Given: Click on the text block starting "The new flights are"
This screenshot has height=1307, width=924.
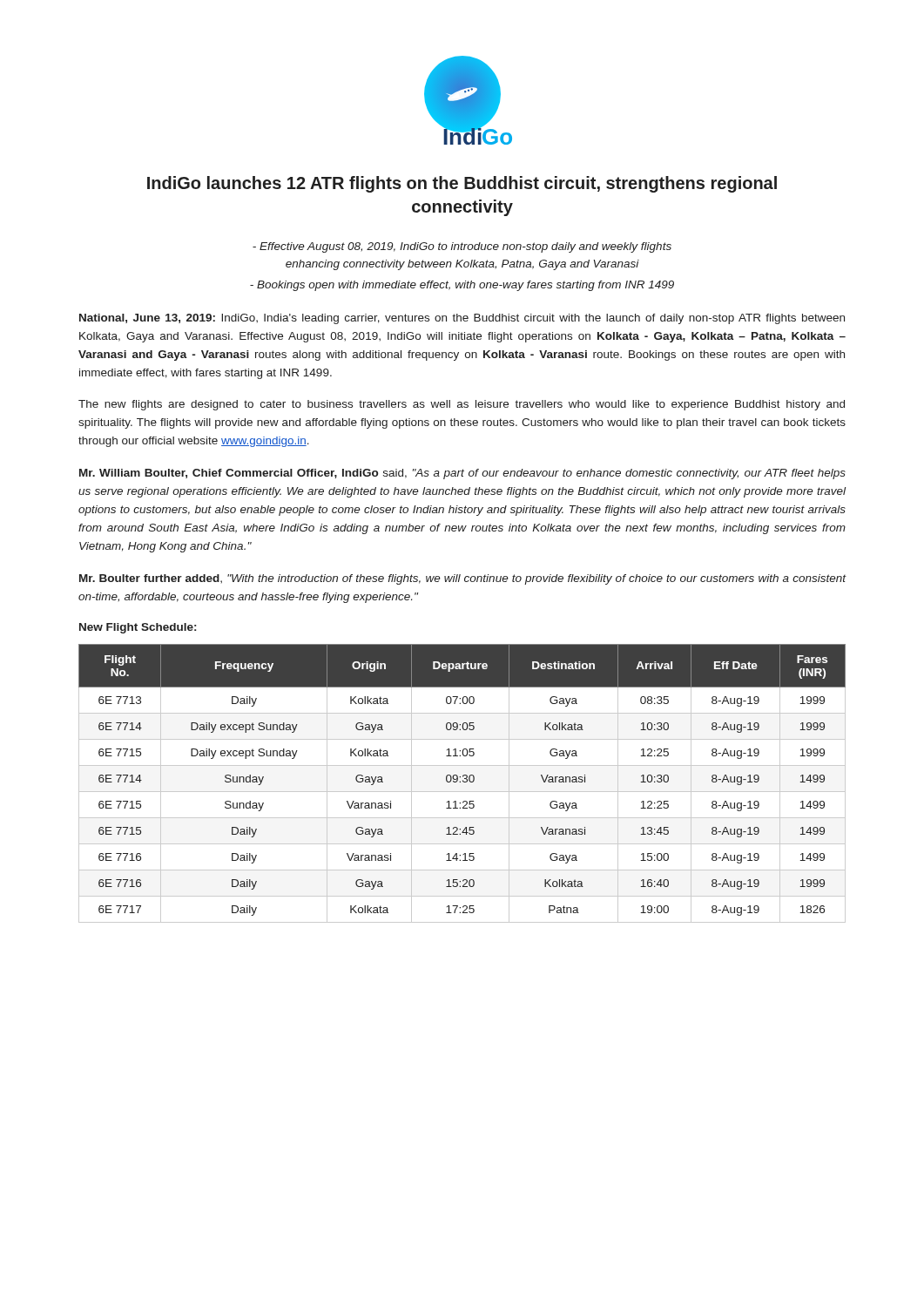Looking at the screenshot, I should click(462, 422).
